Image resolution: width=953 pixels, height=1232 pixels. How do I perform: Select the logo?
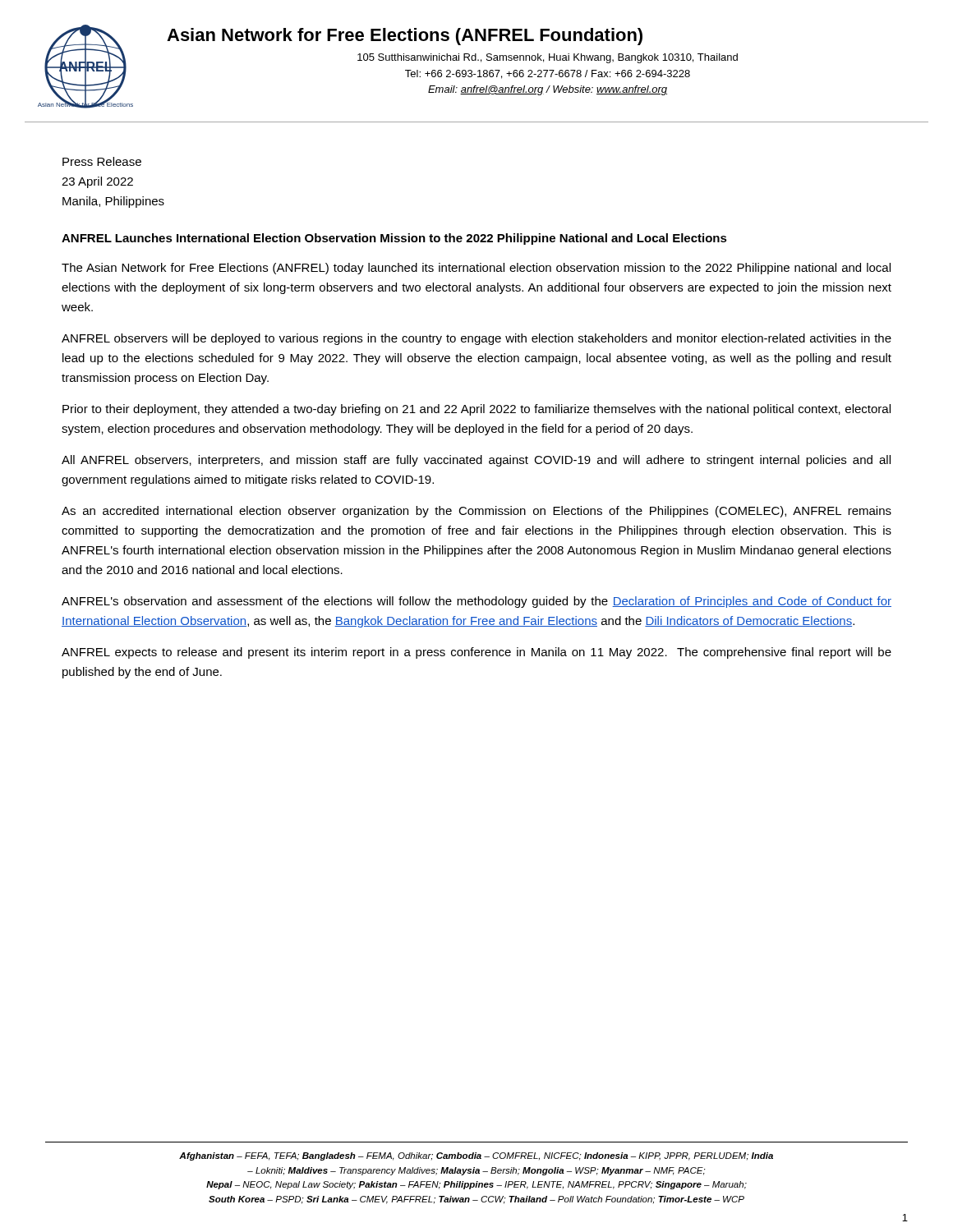pos(88,70)
